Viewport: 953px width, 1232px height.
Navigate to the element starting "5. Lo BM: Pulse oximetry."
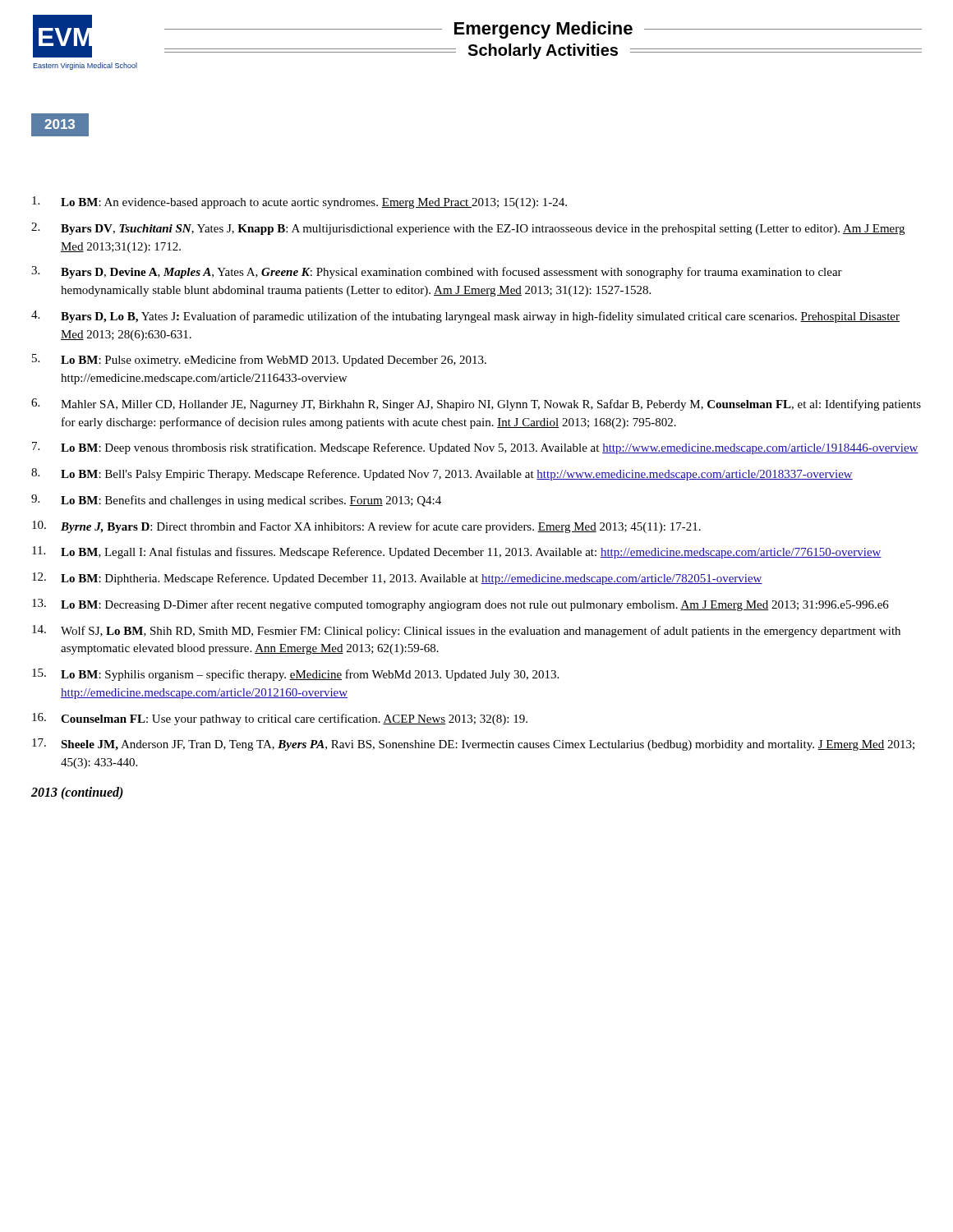click(x=476, y=370)
